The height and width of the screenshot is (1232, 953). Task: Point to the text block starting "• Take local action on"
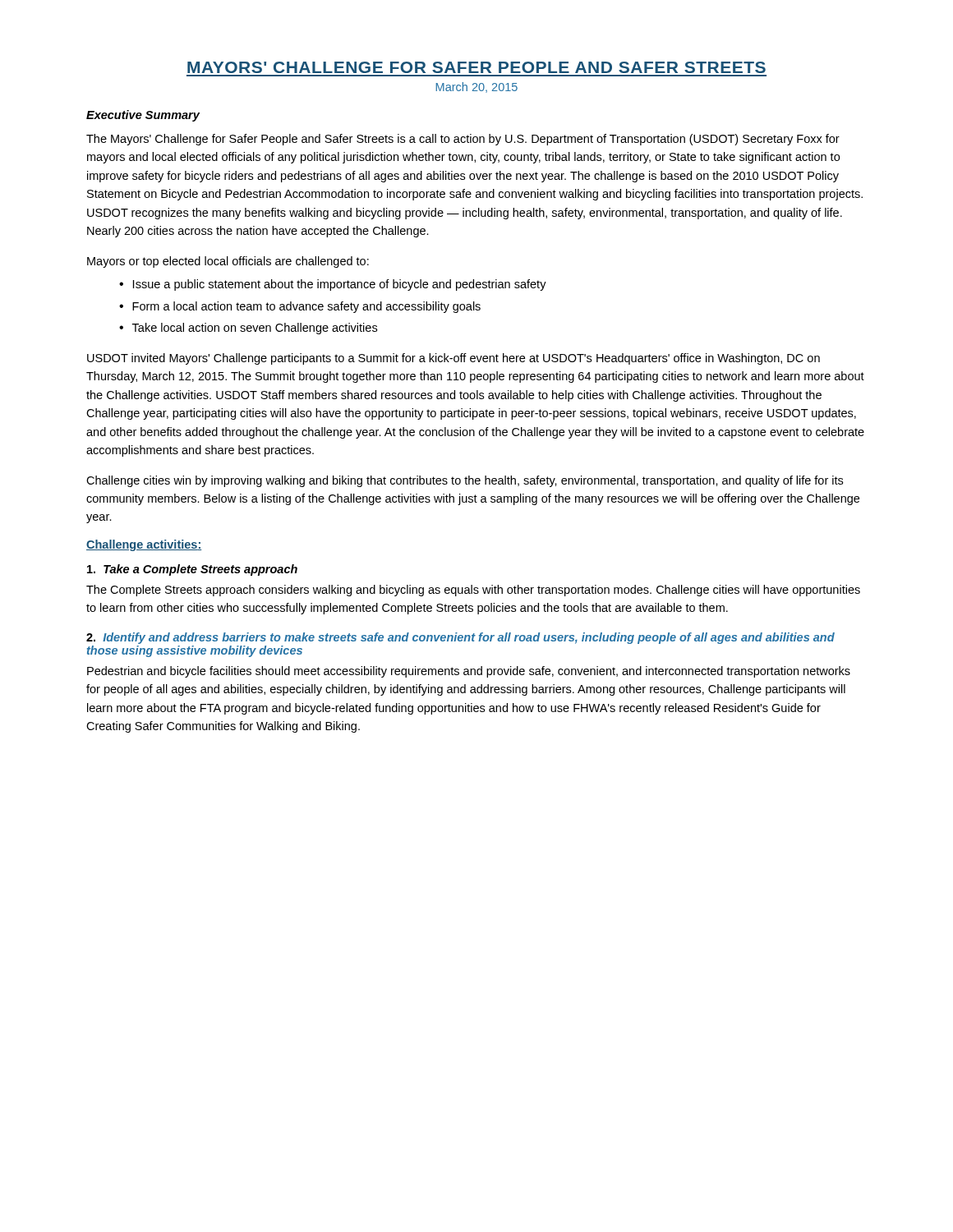point(248,328)
